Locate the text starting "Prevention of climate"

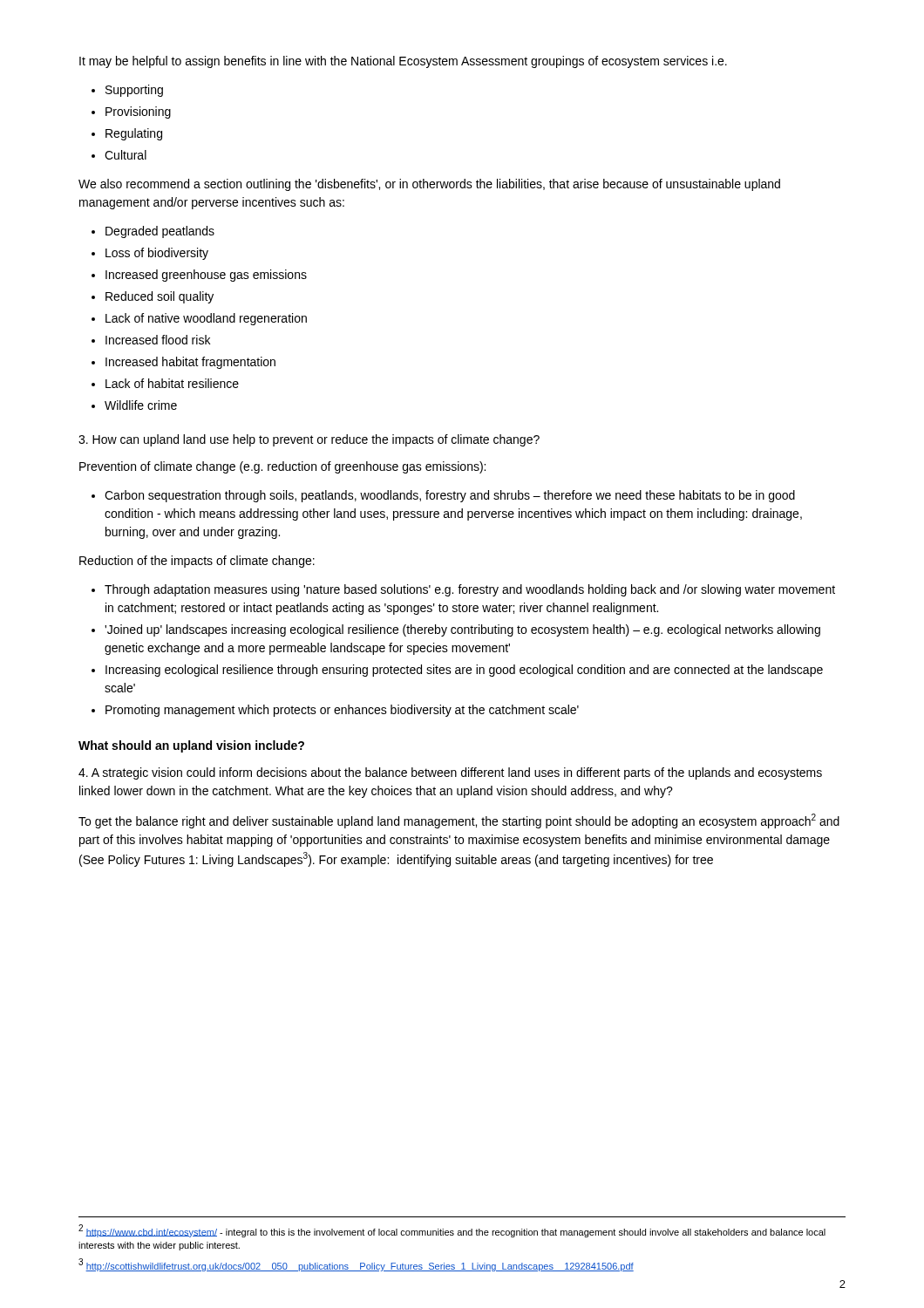[x=283, y=466]
